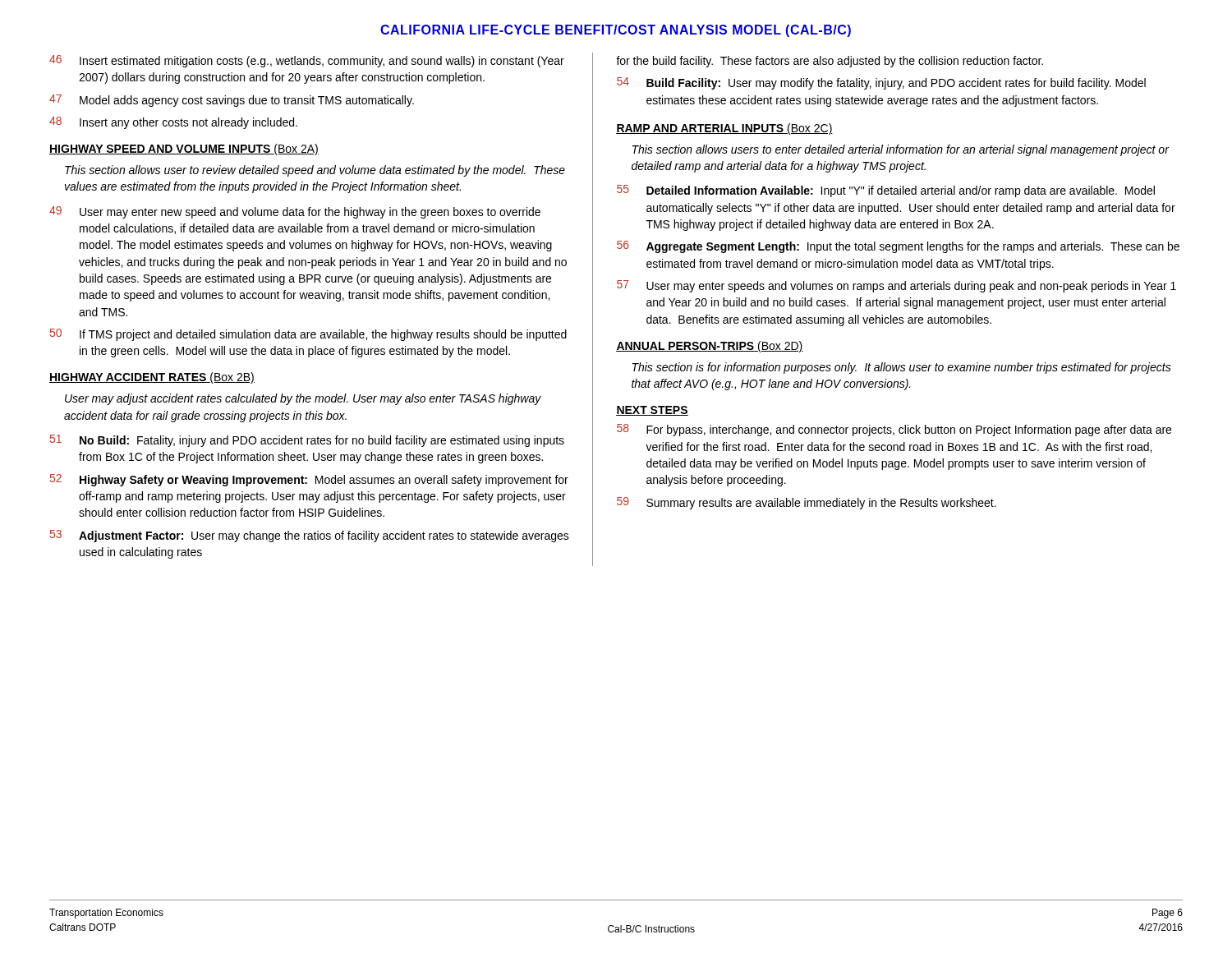
Task: Click on the list item that says "50 If TMS project and detailed"
Action: (x=311, y=343)
